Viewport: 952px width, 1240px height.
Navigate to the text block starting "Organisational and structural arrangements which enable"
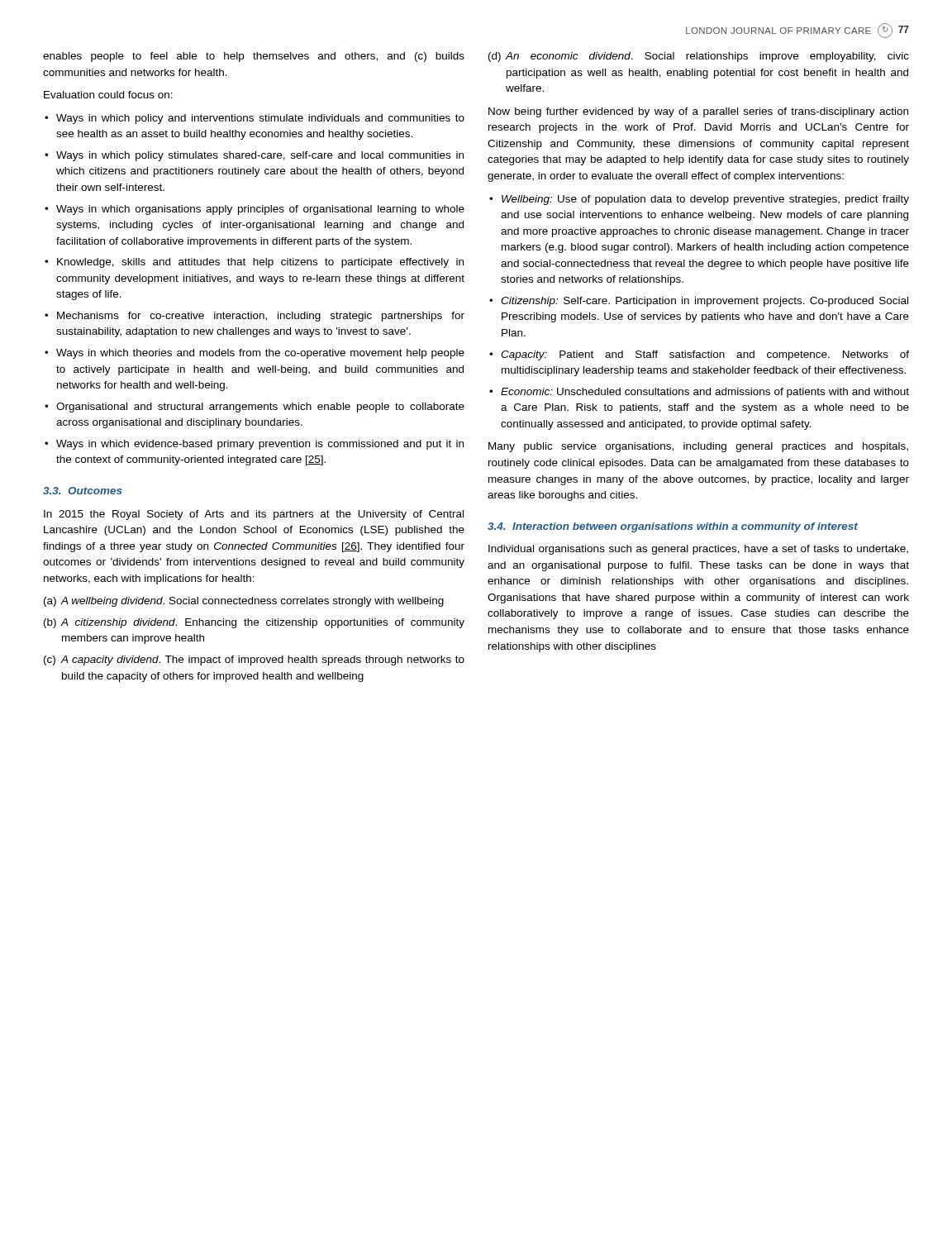click(260, 414)
